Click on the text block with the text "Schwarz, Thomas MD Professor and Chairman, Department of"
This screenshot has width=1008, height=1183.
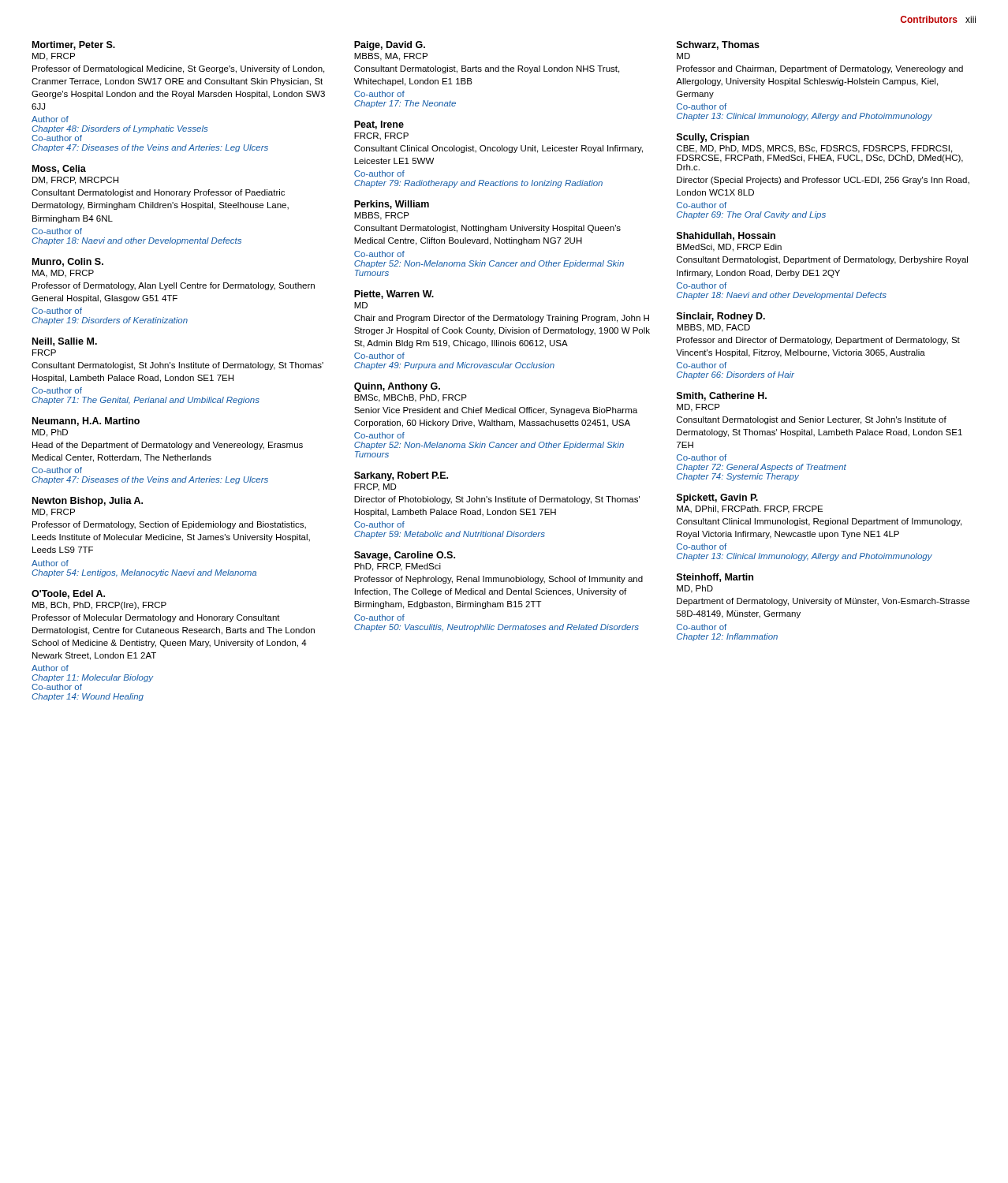[826, 80]
